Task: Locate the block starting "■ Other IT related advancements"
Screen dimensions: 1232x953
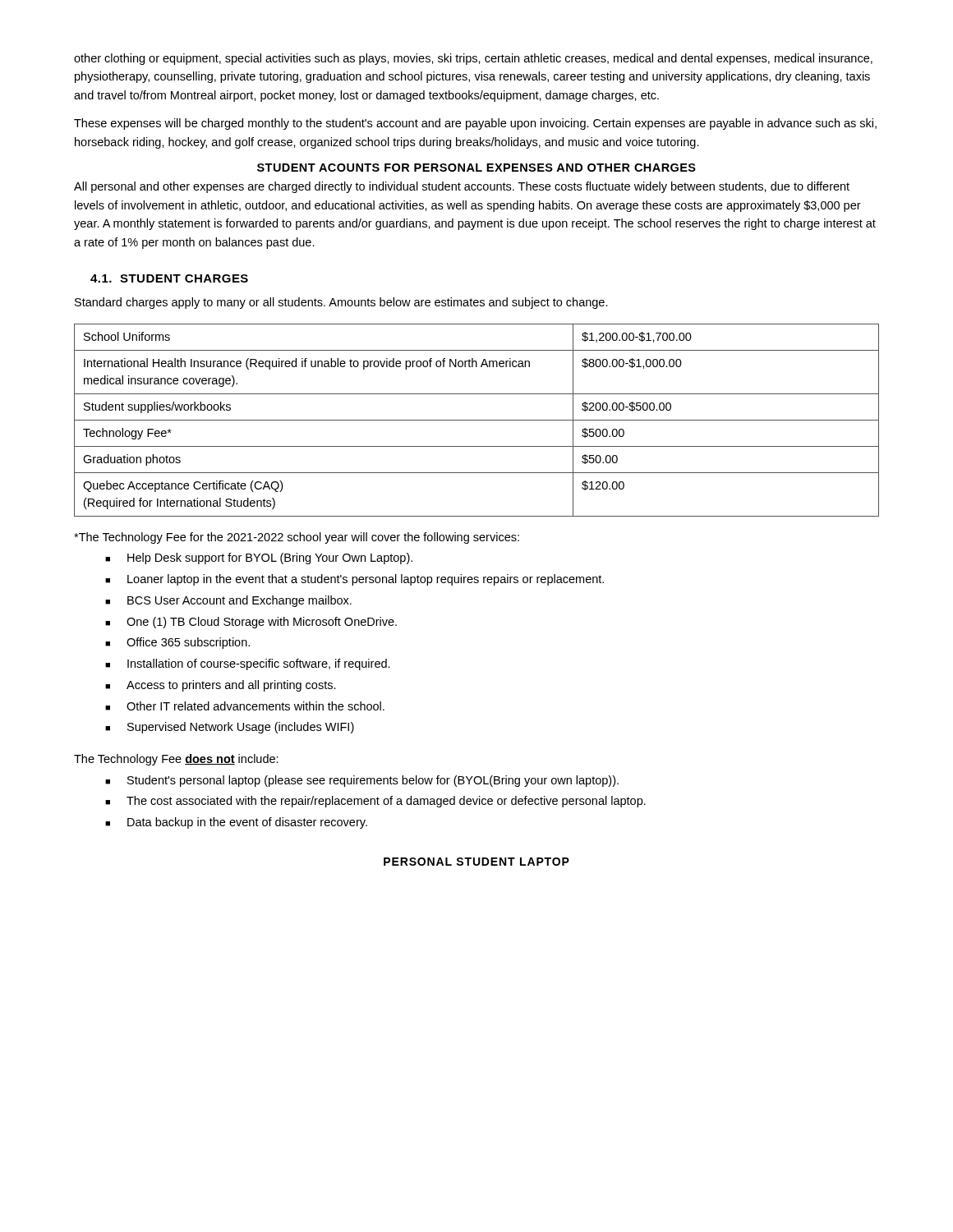Action: coord(245,706)
